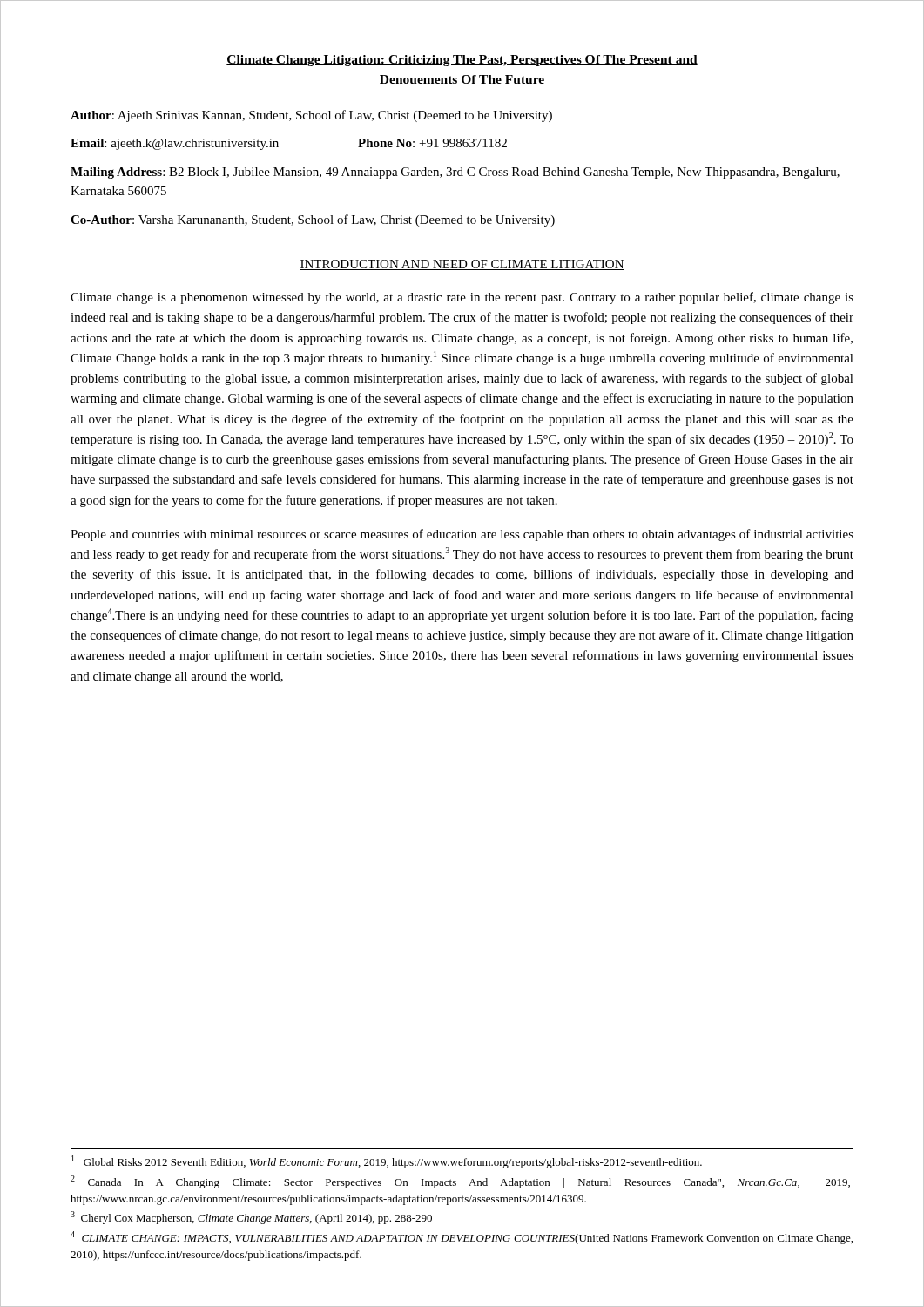The width and height of the screenshot is (924, 1307).
Task: Locate the block of text that opens with "1 Global Risks 2012 Seventh"
Action: [x=386, y=1161]
